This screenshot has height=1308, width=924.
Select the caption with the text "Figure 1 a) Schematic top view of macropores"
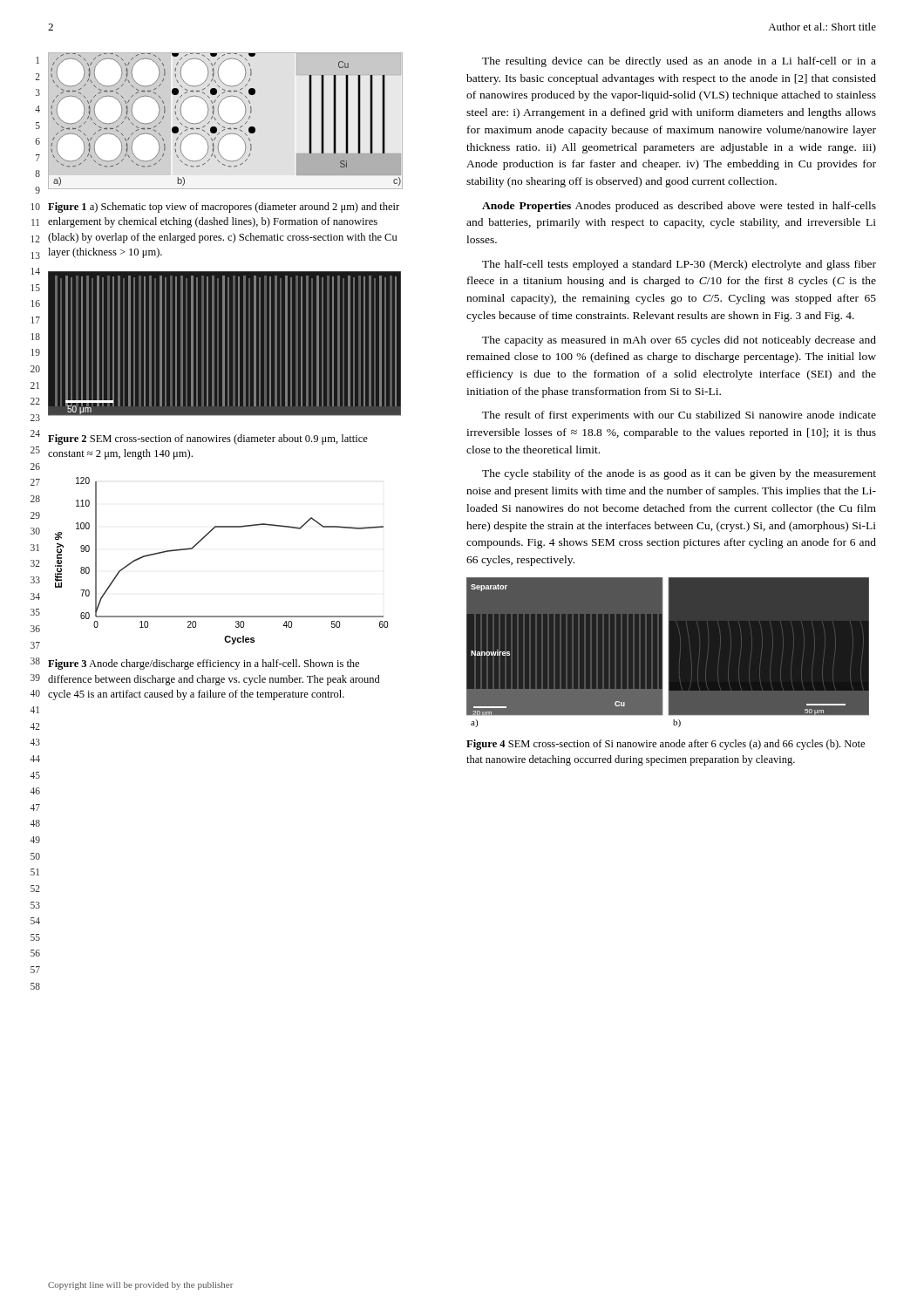click(224, 229)
